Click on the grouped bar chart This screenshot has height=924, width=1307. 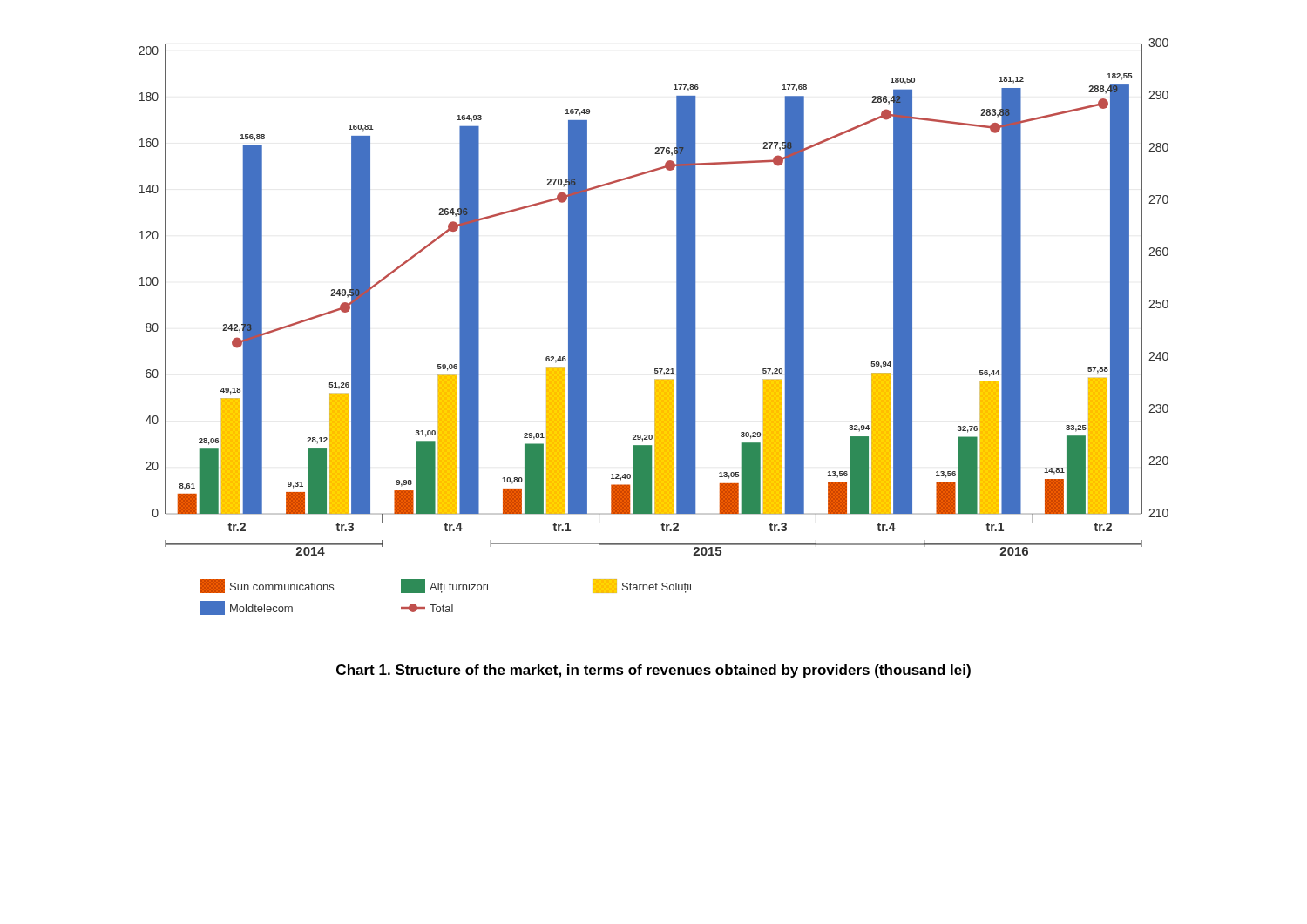[x=654, y=331]
